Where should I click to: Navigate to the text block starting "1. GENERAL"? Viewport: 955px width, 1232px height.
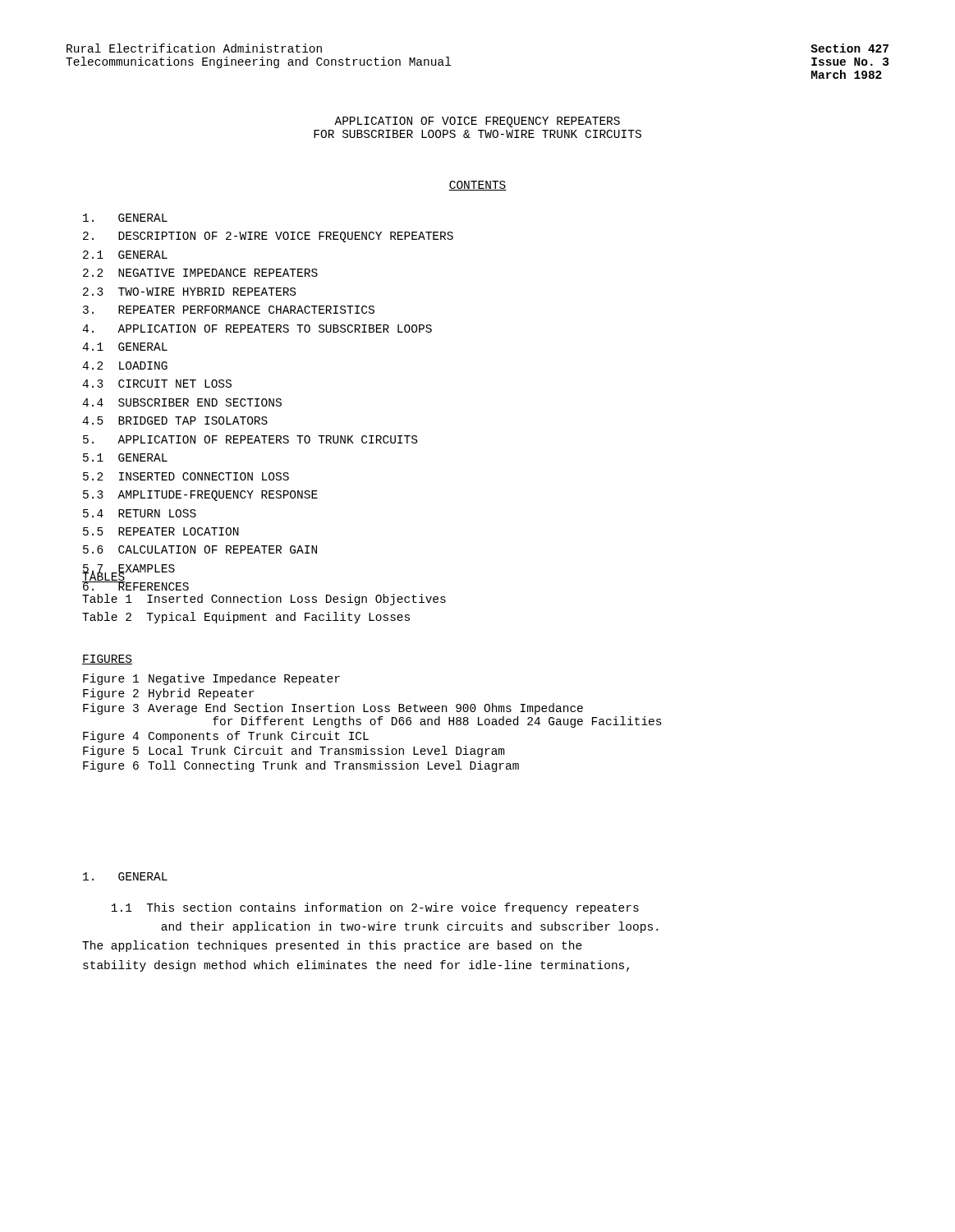[x=125, y=877]
